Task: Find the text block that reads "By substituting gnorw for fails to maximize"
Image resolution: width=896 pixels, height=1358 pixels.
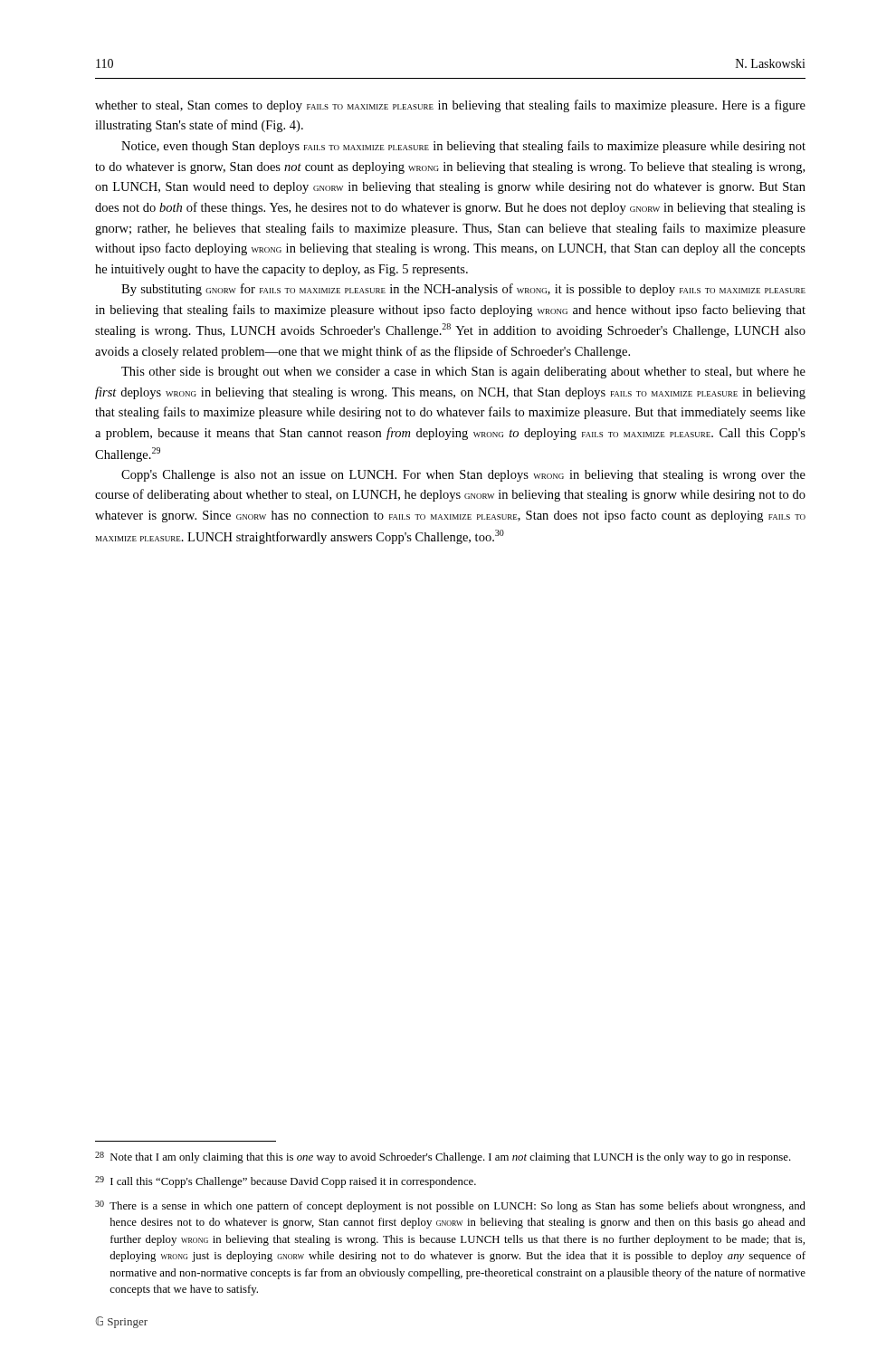Action: coord(450,320)
